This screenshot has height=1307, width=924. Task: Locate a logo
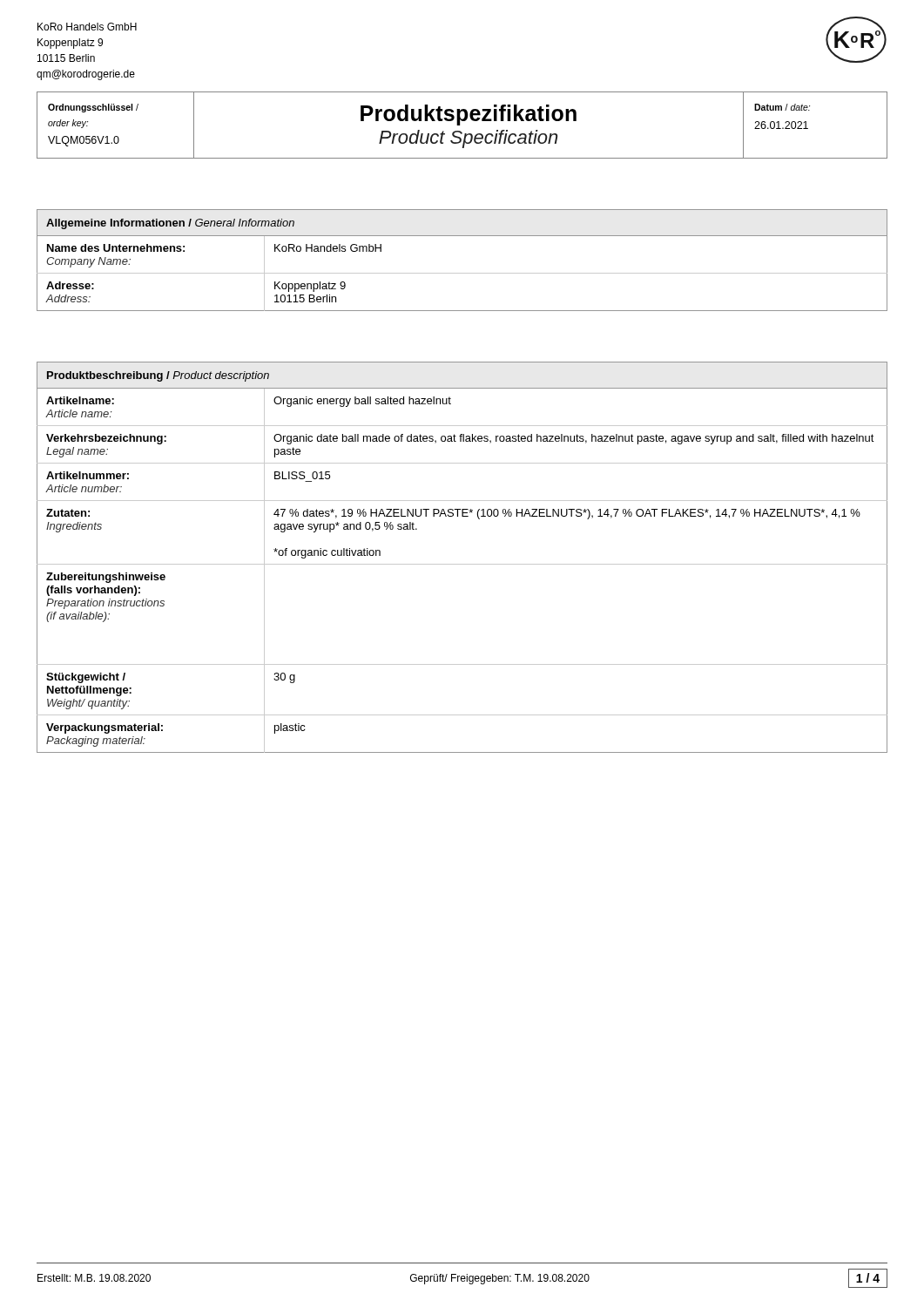tap(856, 41)
